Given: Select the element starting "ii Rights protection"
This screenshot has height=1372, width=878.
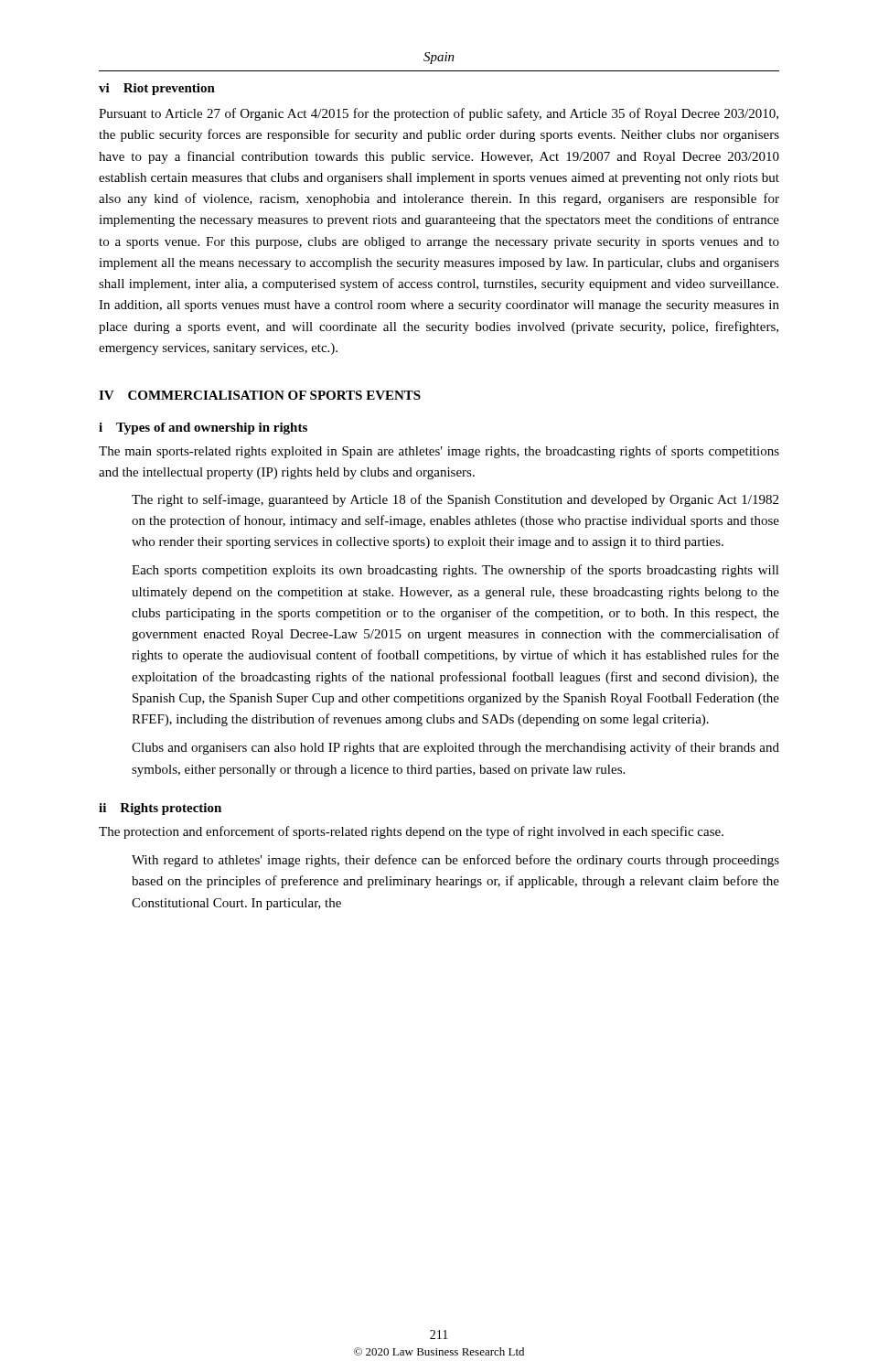Looking at the screenshot, I should pos(160,809).
